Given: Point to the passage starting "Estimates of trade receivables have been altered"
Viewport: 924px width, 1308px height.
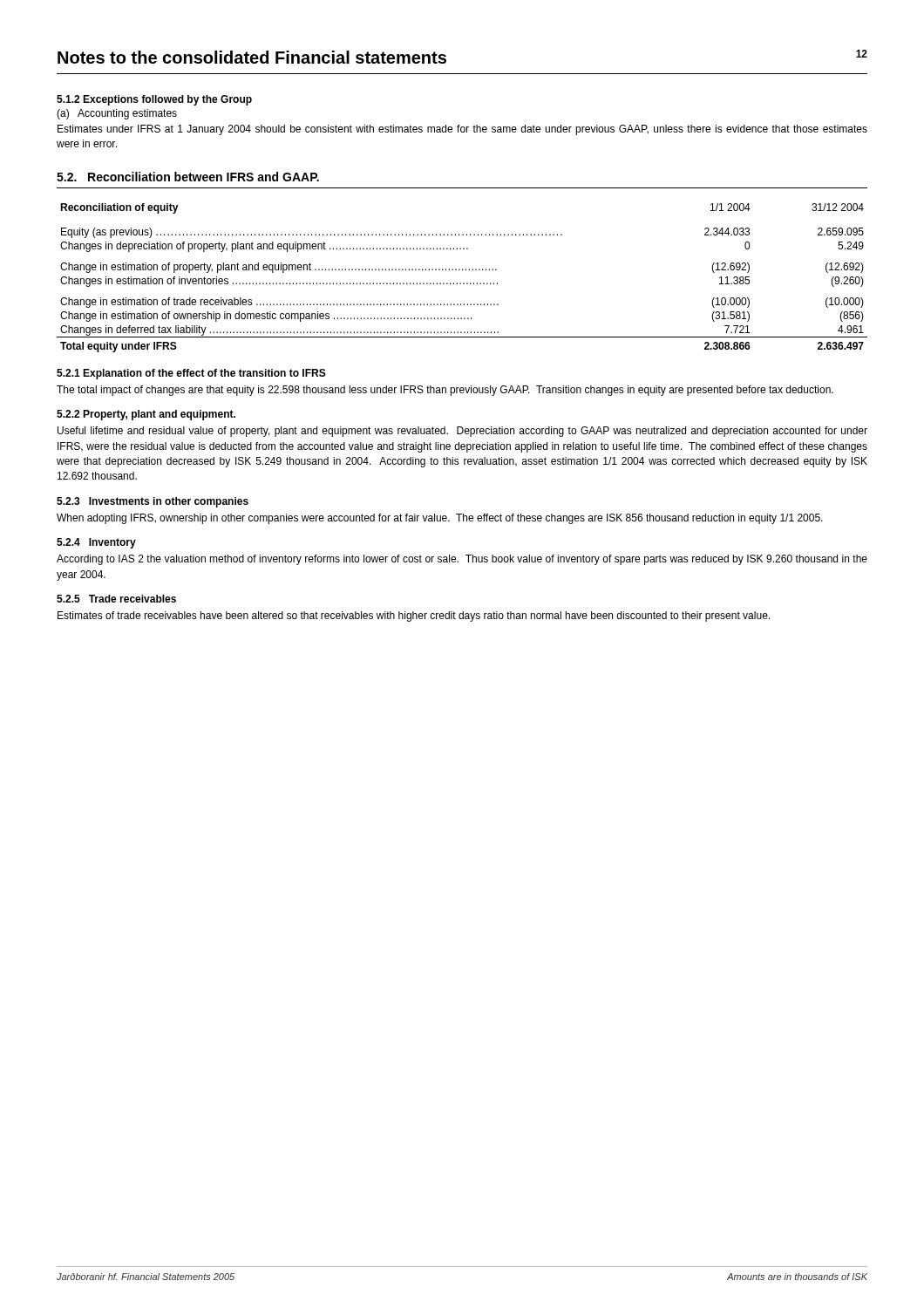Looking at the screenshot, I should tap(414, 616).
